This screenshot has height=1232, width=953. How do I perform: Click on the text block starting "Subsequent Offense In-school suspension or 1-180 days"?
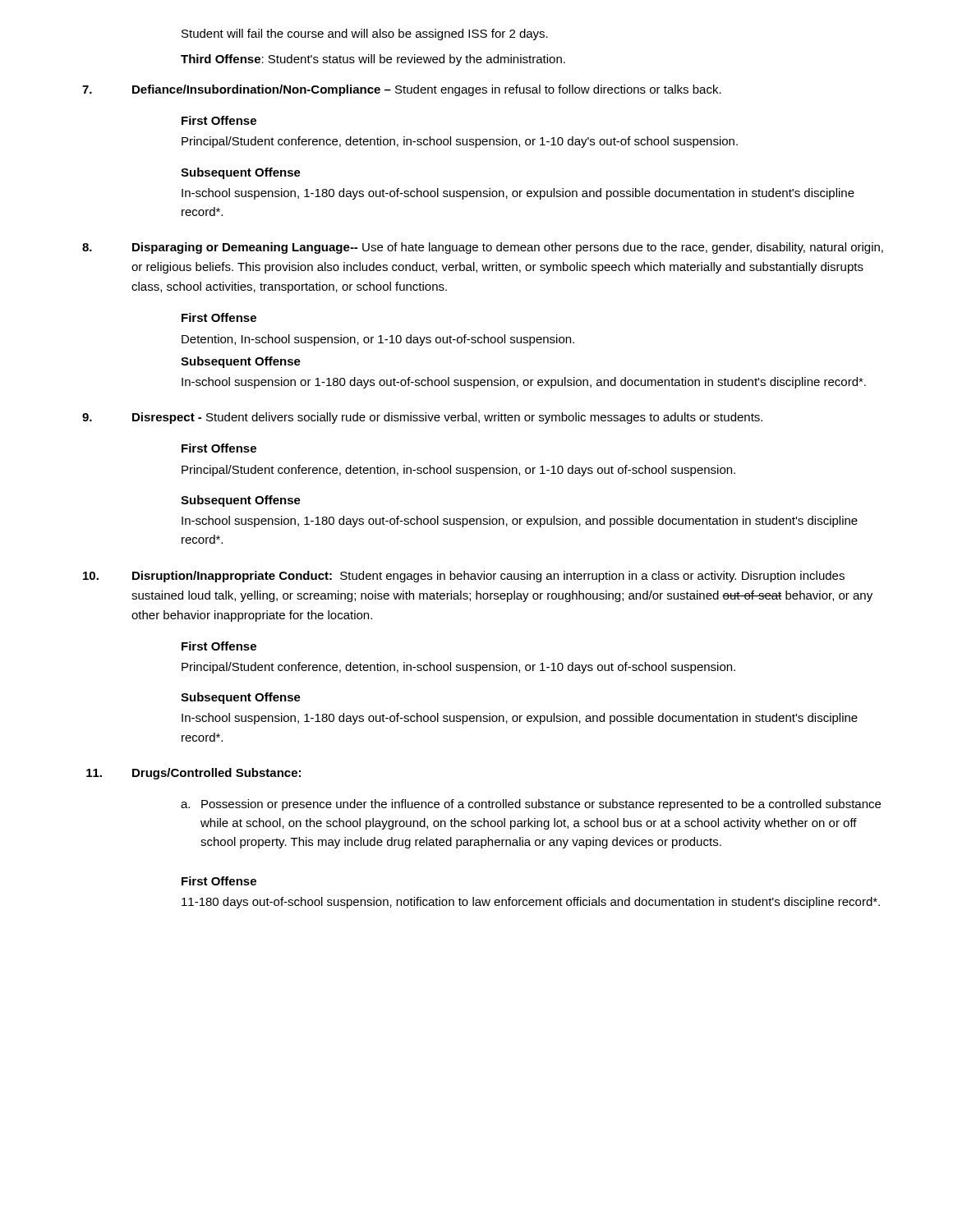pos(534,371)
